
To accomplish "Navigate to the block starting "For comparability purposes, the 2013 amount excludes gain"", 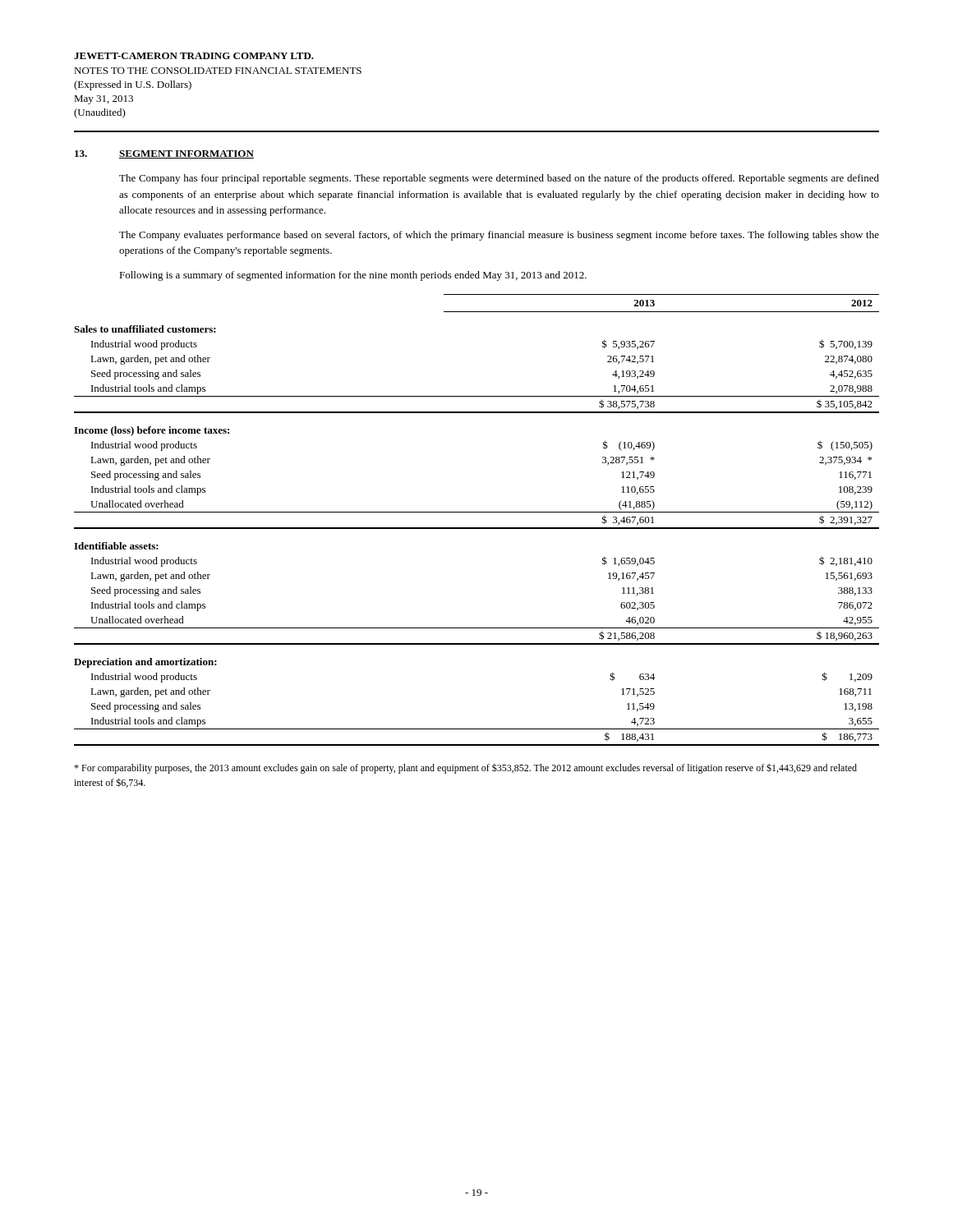I will tap(465, 775).
